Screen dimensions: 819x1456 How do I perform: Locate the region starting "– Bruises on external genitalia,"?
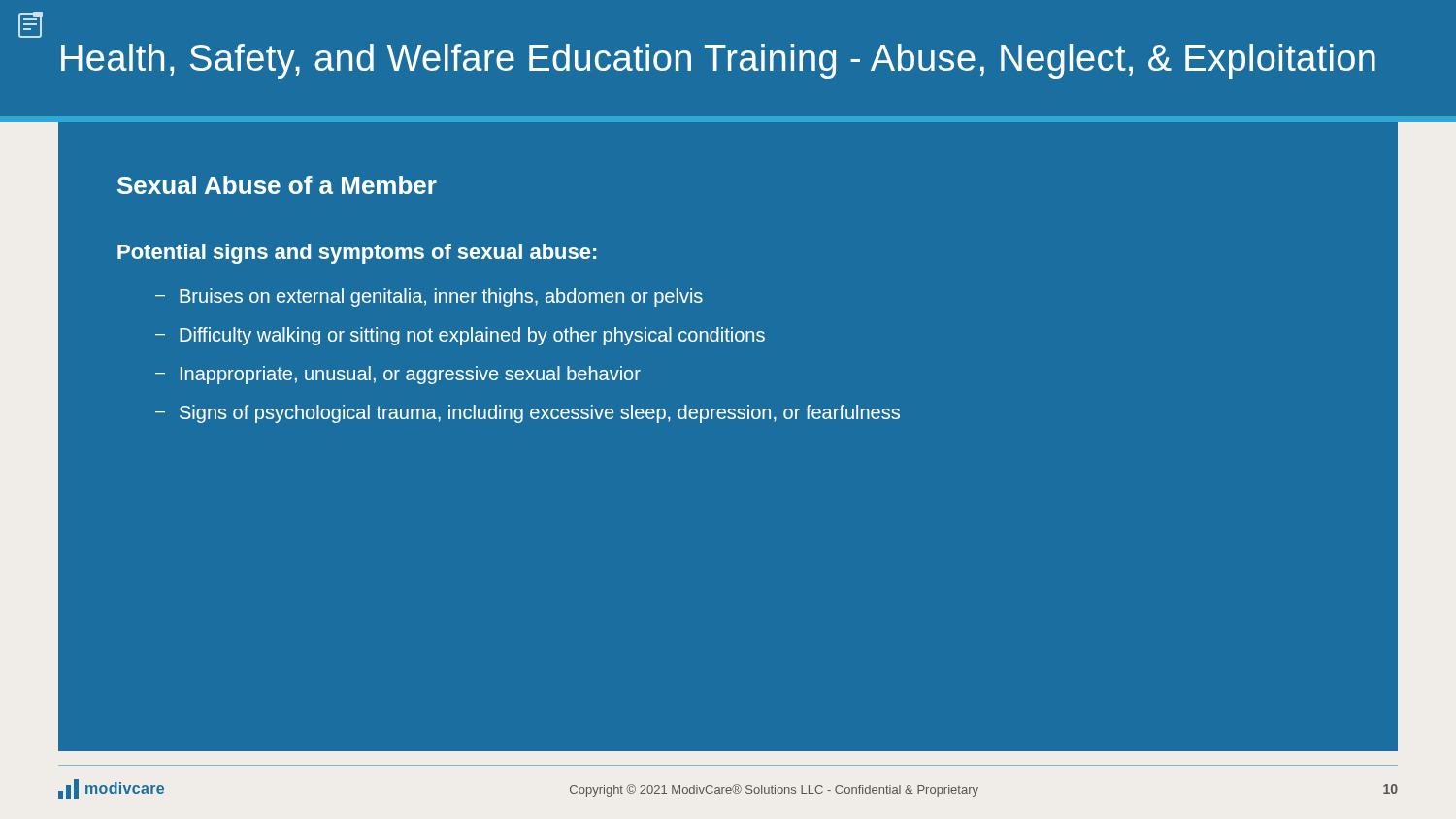[x=429, y=296]
